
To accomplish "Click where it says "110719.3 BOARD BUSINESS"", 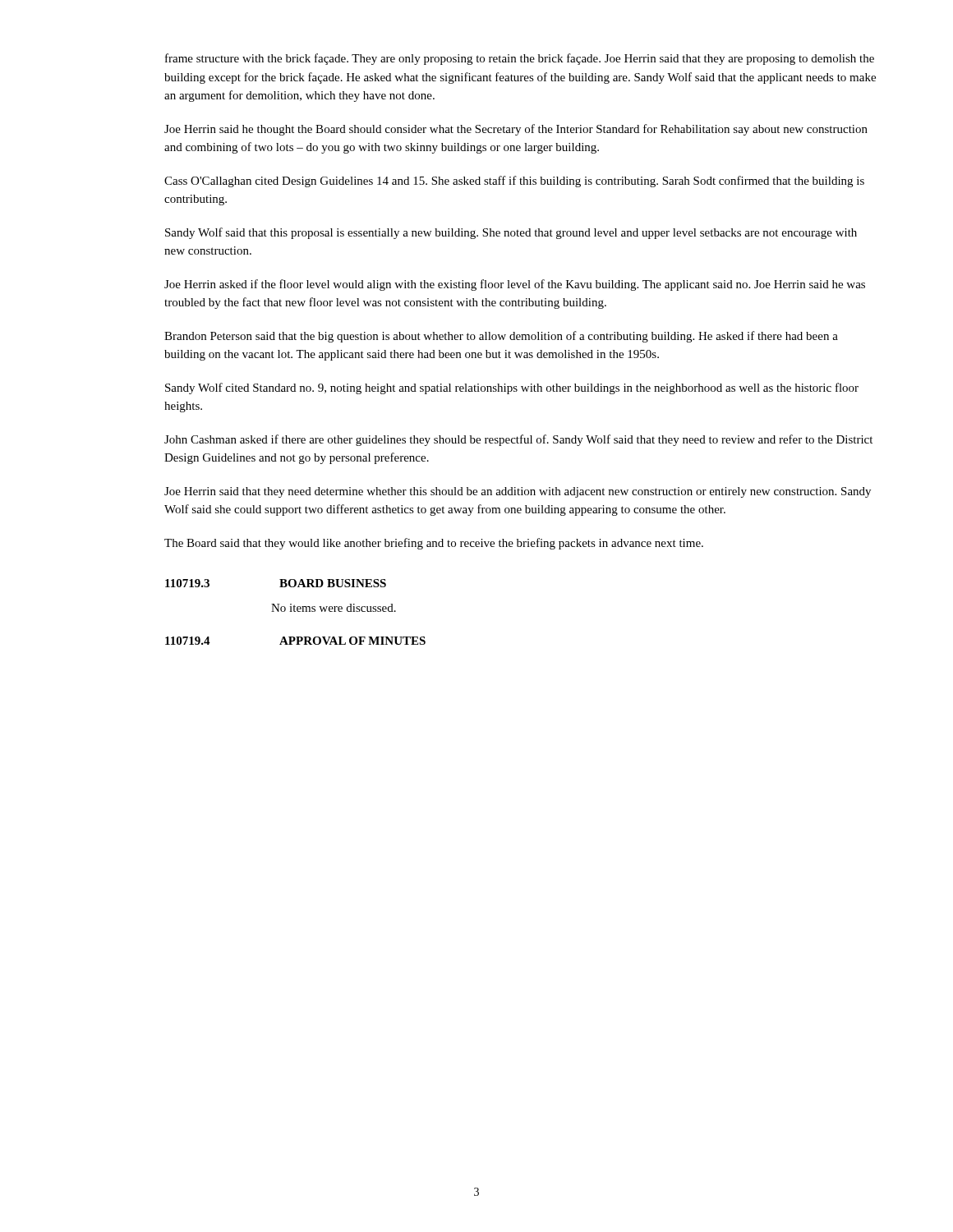I will 275,584.
